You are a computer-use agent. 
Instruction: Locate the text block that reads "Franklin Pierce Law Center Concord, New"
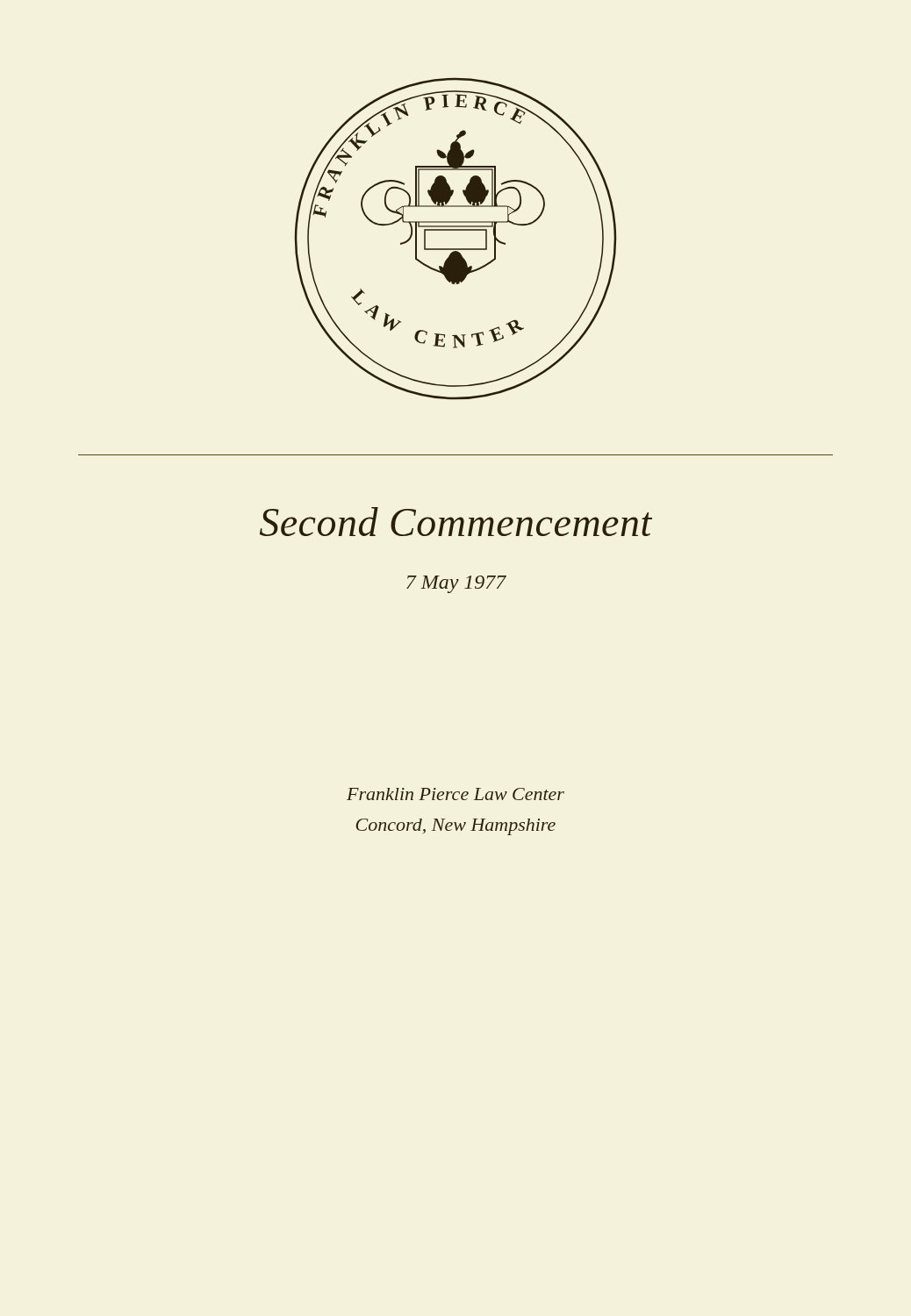[x=456, y=809]
